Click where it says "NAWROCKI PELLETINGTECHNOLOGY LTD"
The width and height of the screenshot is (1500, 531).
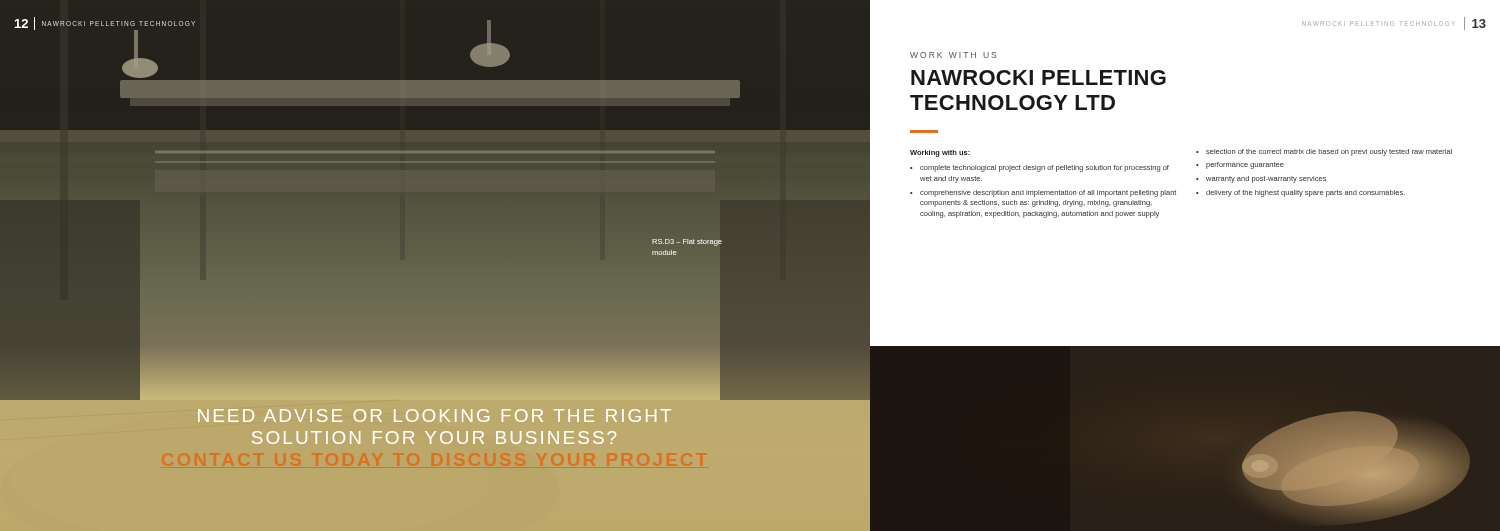tap(1039, 90)
